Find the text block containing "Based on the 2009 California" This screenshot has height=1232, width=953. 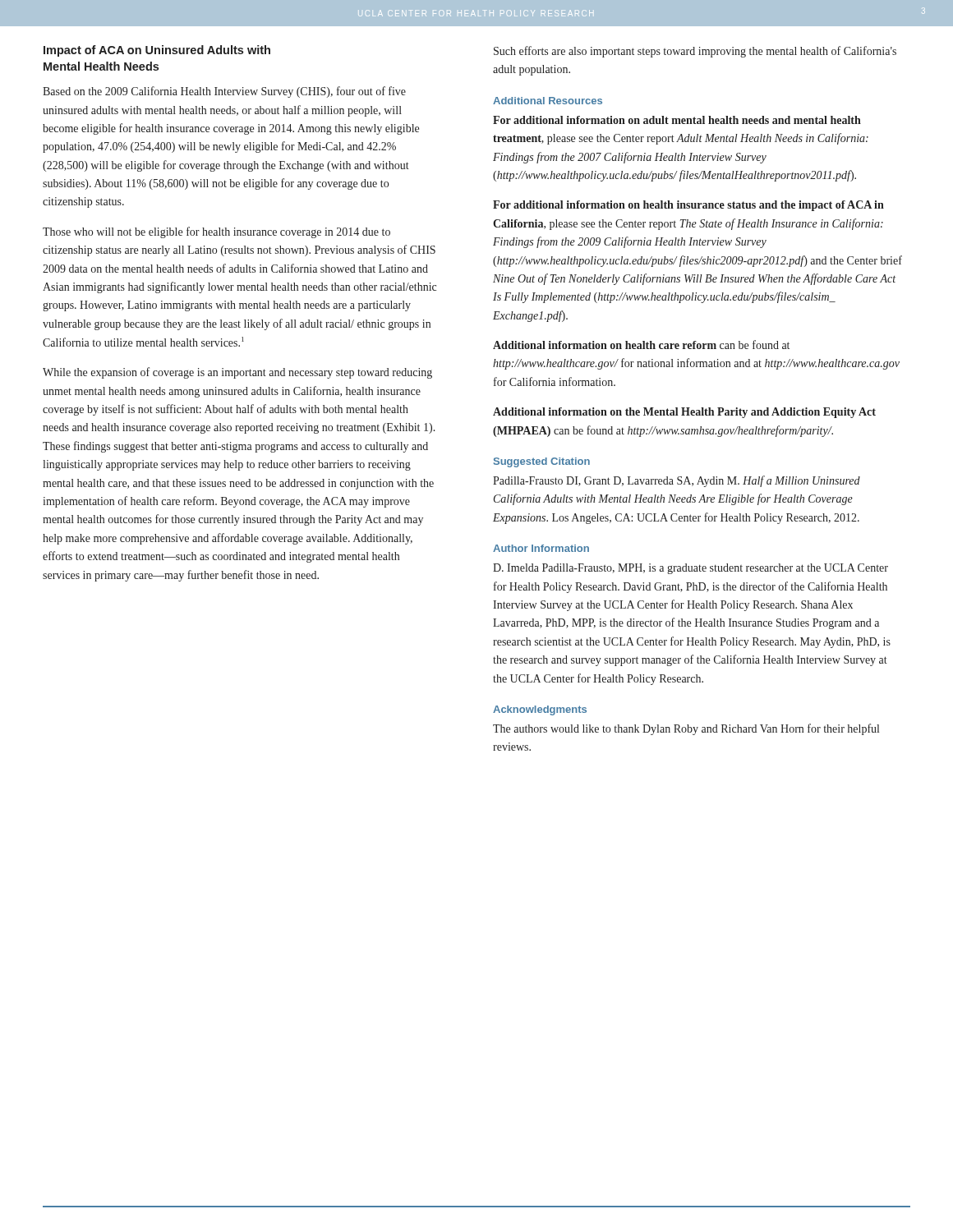pos(231,147)
